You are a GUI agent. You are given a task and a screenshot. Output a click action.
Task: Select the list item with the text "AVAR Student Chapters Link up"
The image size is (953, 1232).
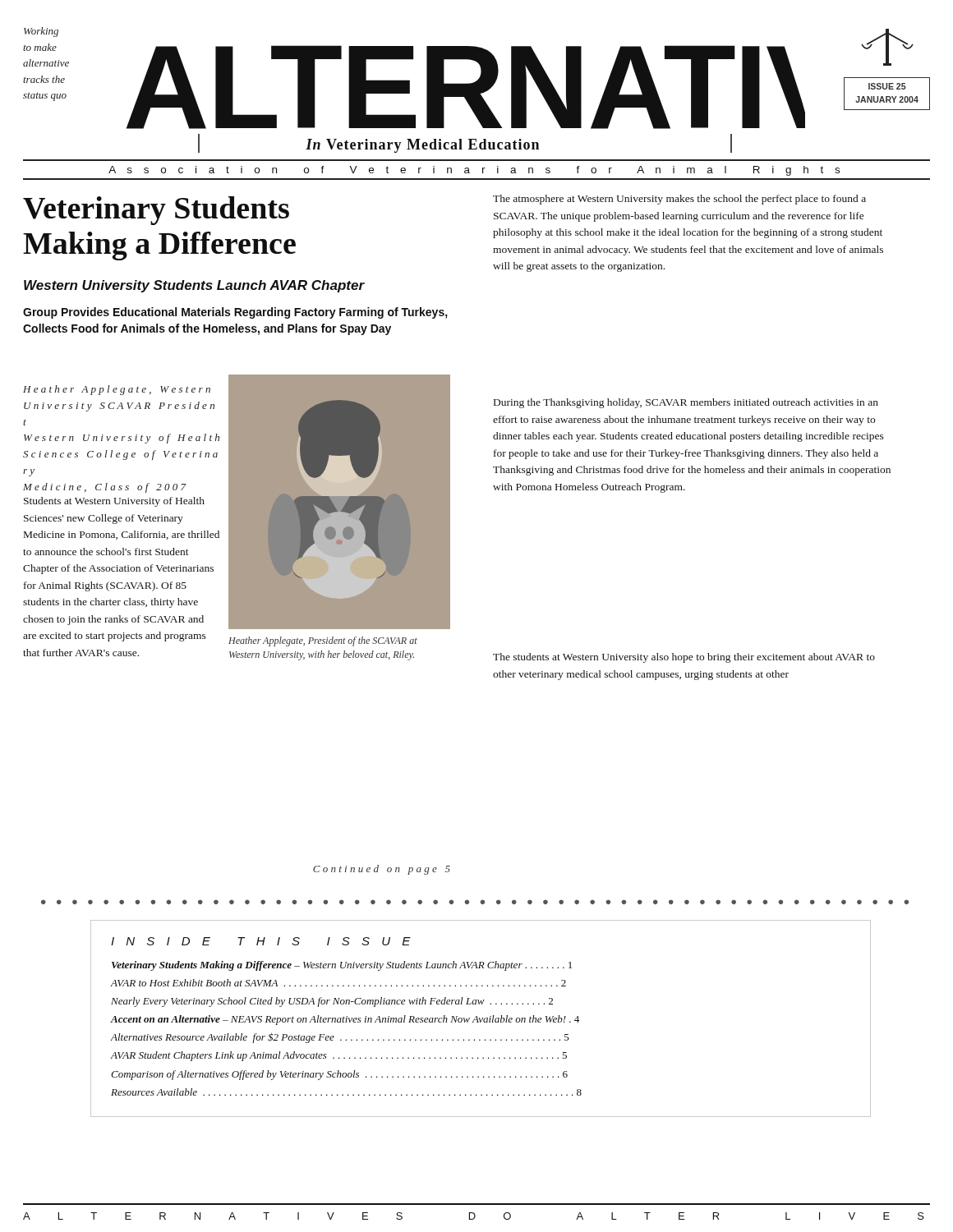click(x=339, y=1055)
